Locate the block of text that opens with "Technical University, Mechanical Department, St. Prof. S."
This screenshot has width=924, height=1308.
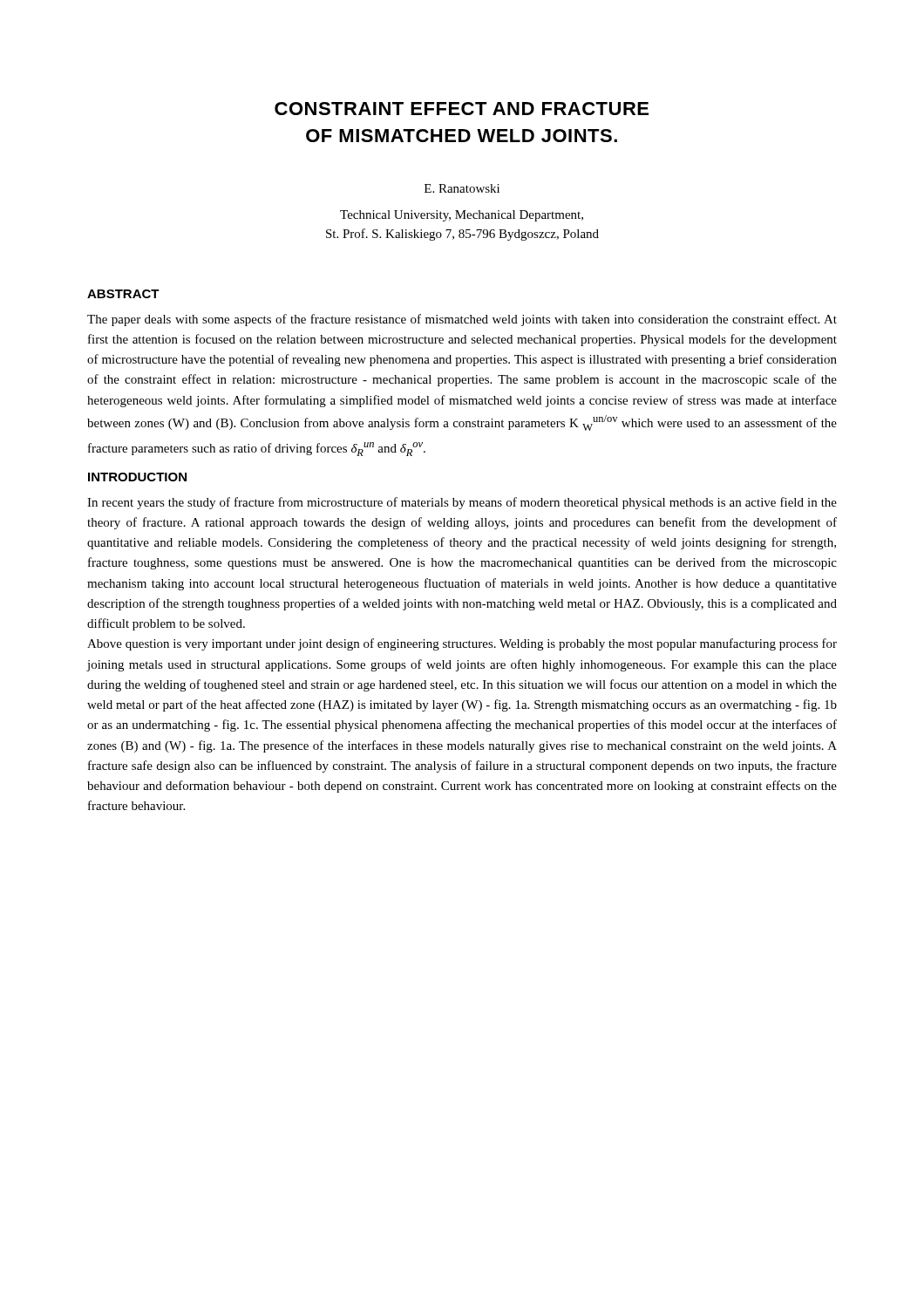pyautogui.click(x=462, y=224)
